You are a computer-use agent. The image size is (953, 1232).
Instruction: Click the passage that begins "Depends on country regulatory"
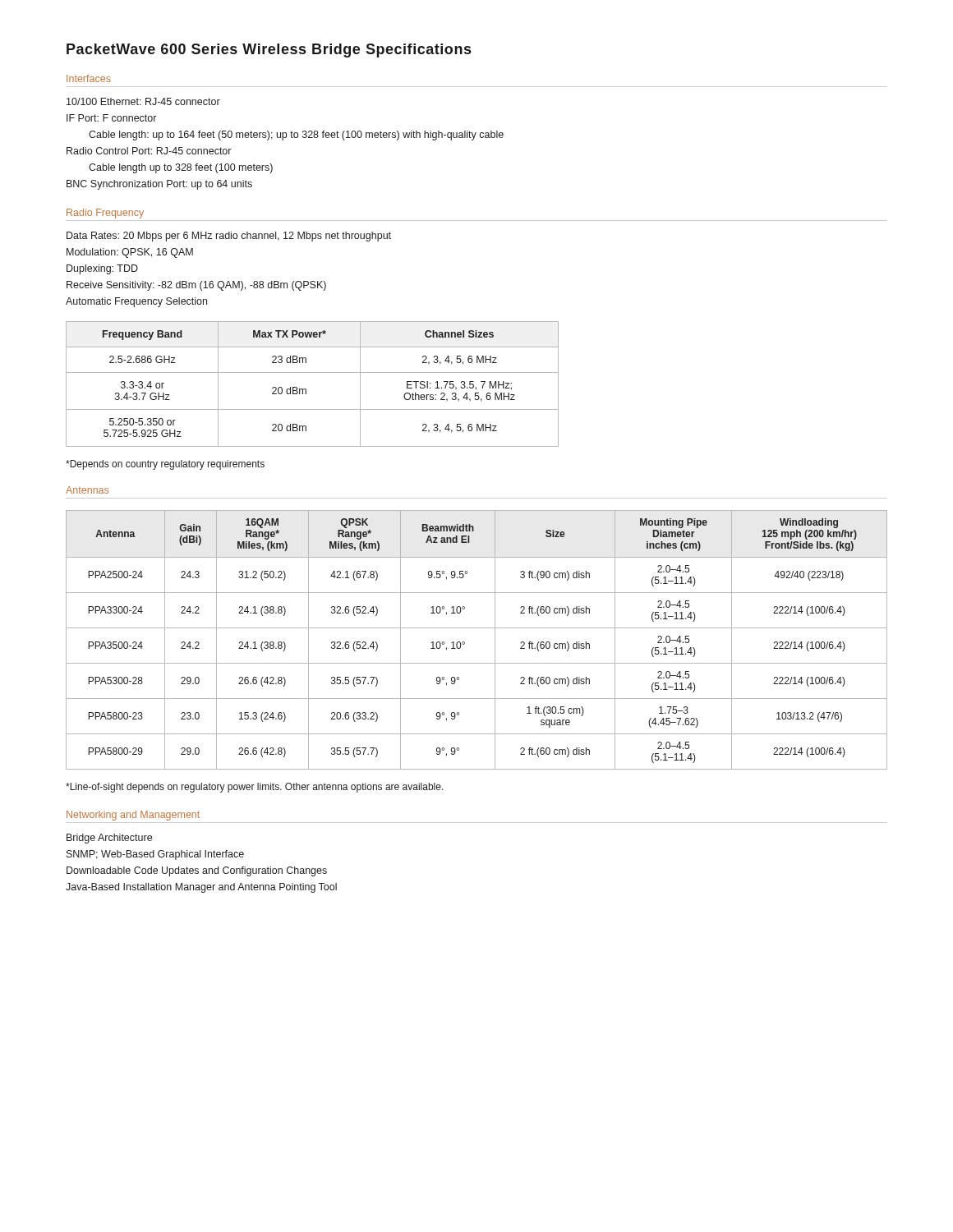click(x=165, y=464)
